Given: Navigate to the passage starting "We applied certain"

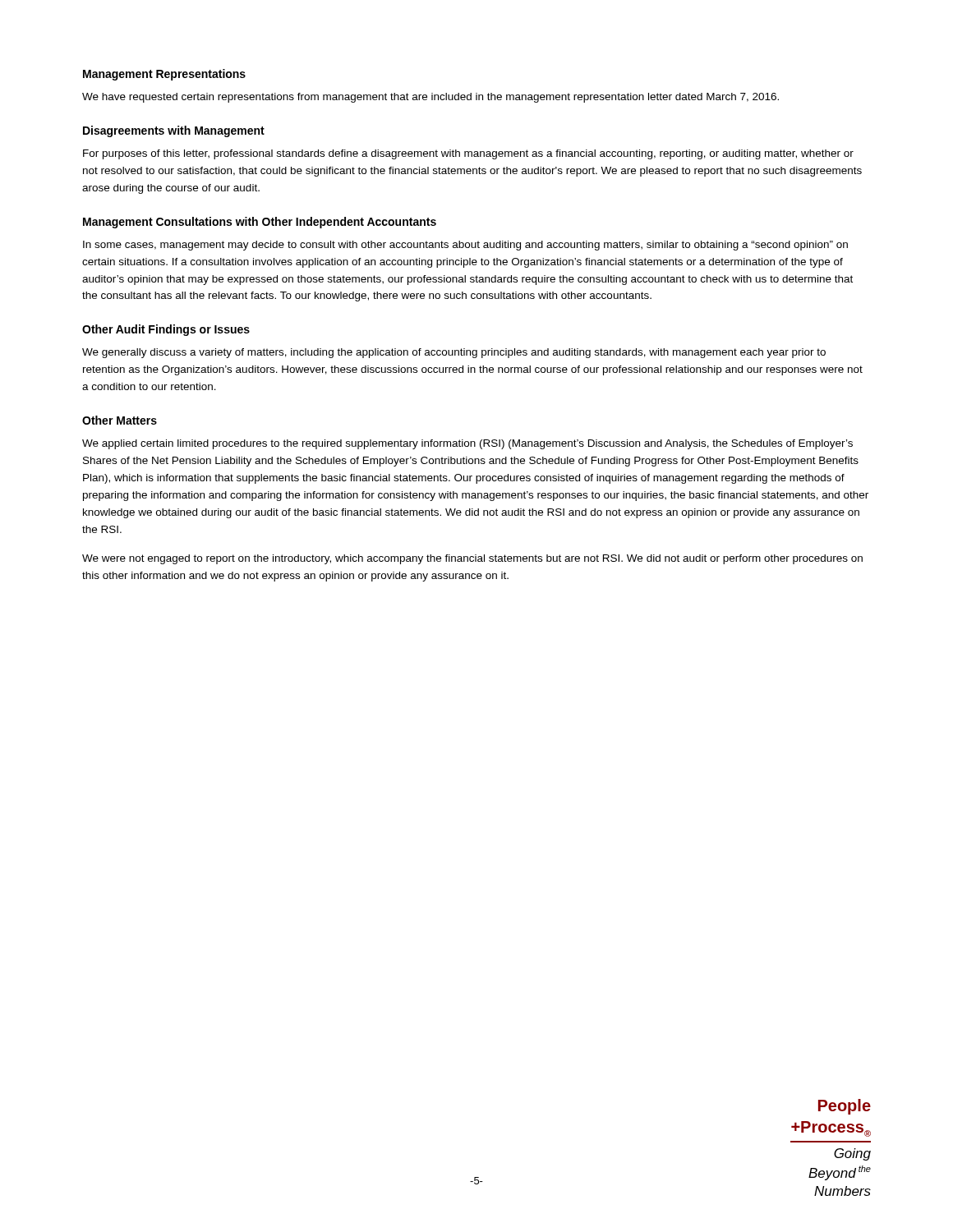Looking at the screenshot, I should coord(475,486).
